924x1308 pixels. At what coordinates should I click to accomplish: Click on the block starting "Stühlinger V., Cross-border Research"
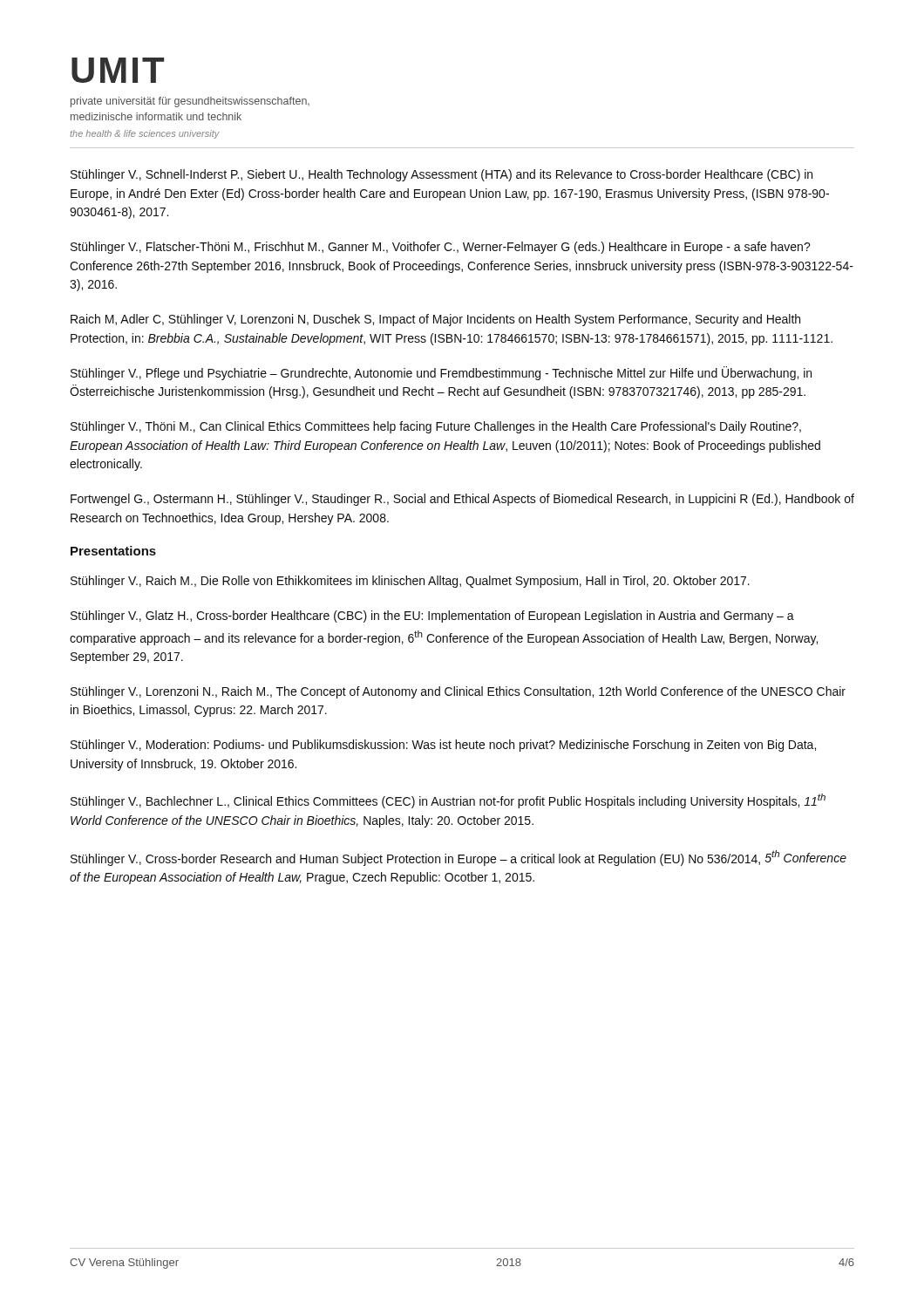[x=458, y=866]
